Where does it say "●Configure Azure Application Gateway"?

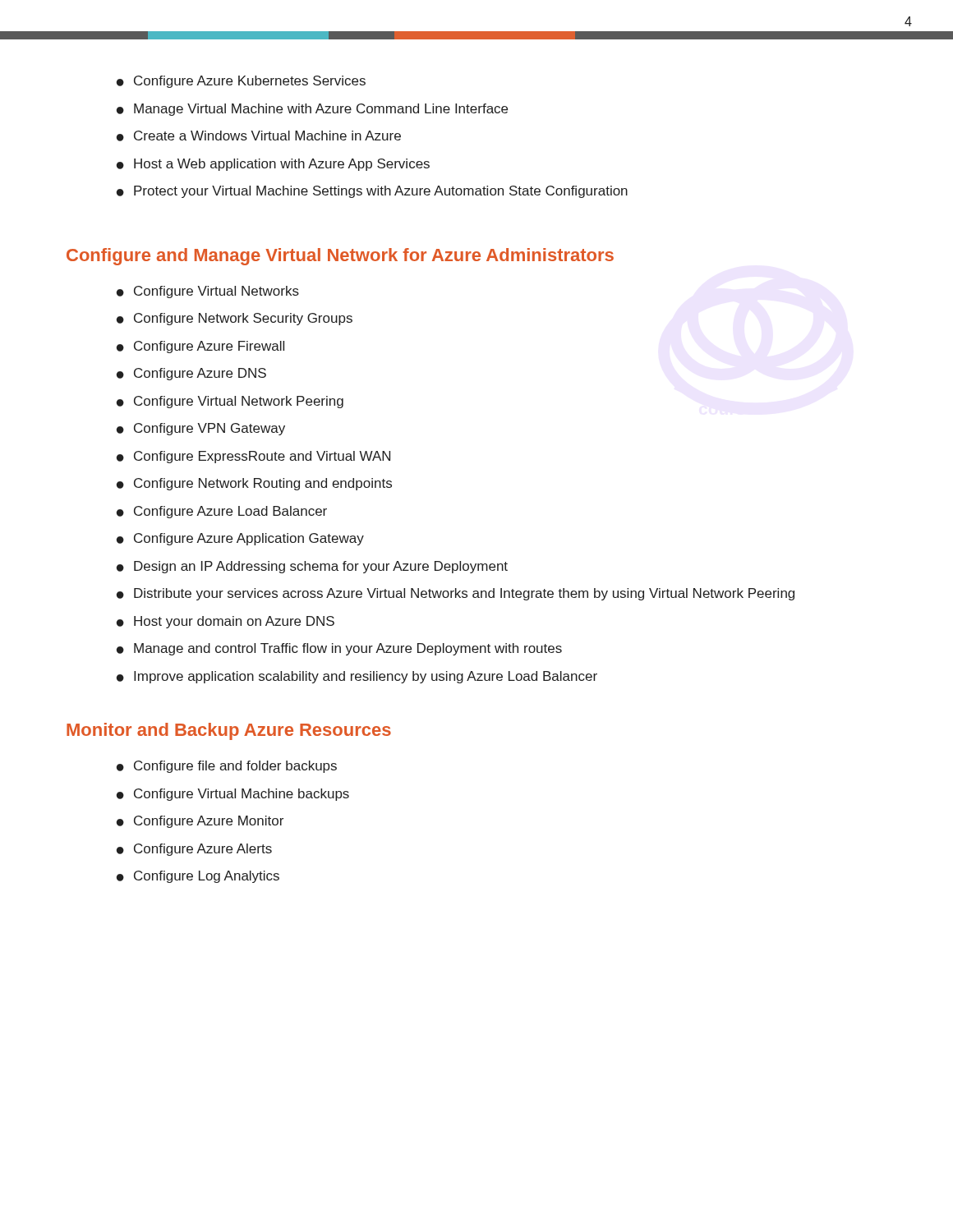click(239, 539)
